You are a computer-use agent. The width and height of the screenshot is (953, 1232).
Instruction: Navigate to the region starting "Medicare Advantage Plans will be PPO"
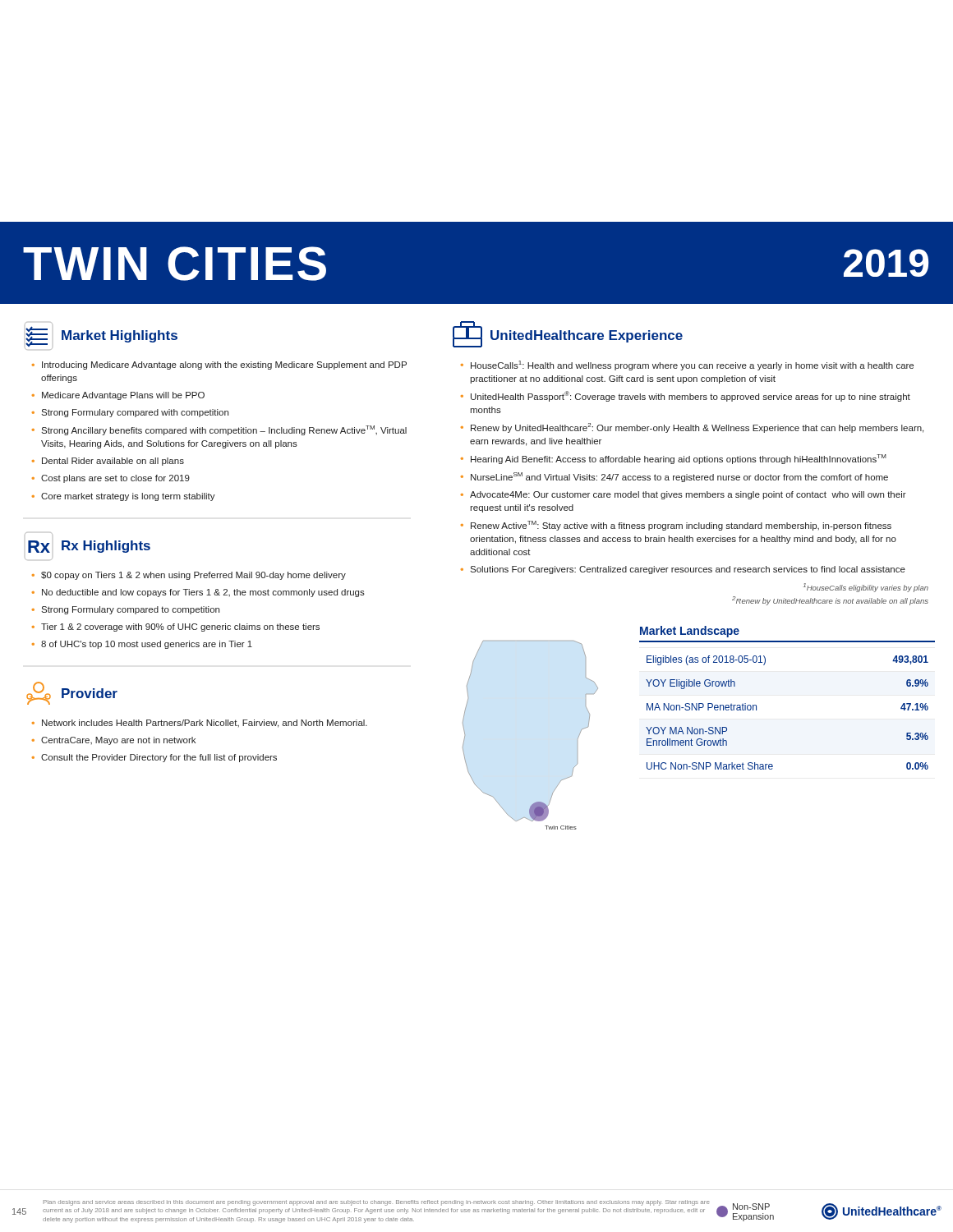(x=123, y=395)
